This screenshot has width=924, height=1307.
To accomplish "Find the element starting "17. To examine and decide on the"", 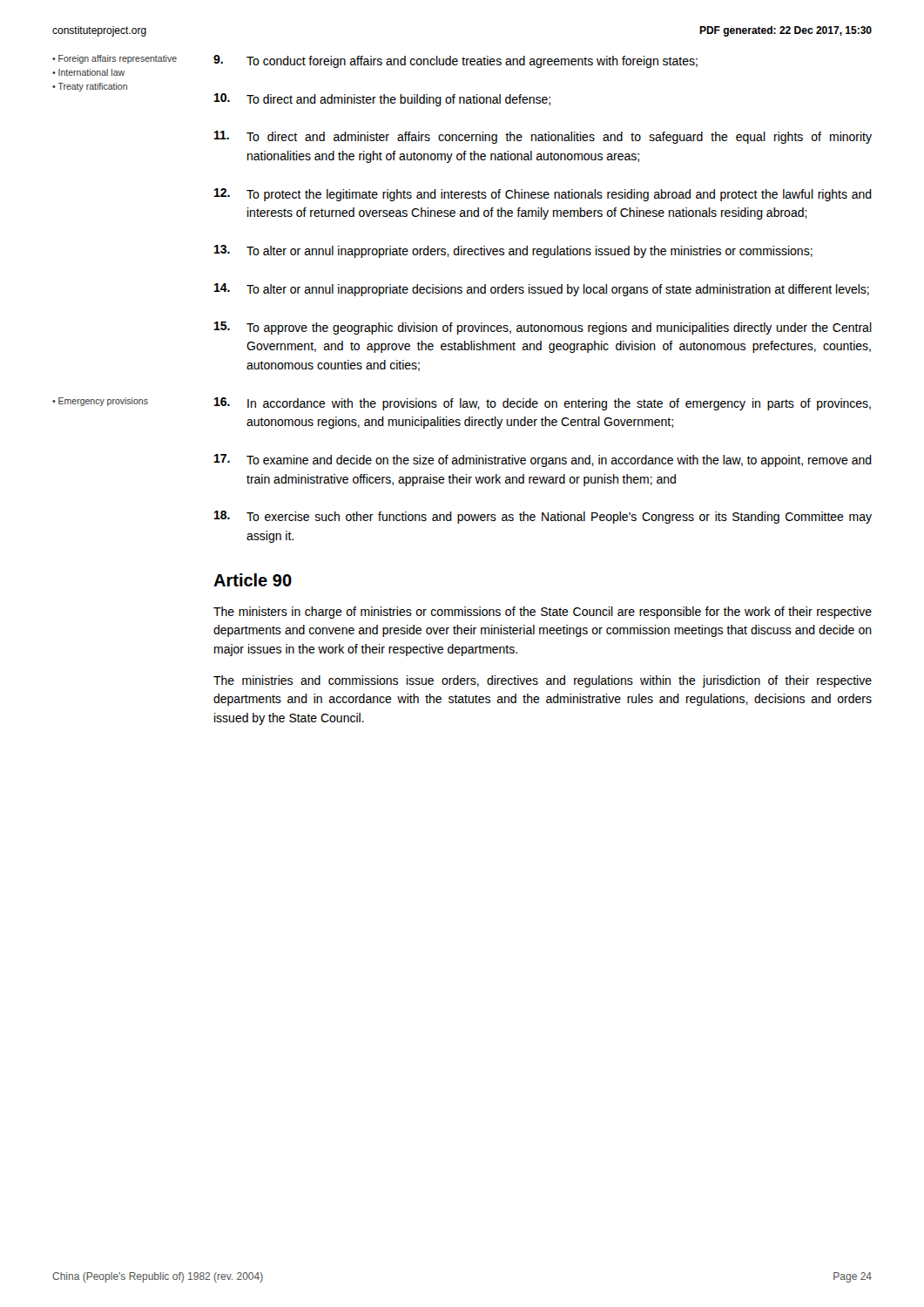I will pos(543,470).
